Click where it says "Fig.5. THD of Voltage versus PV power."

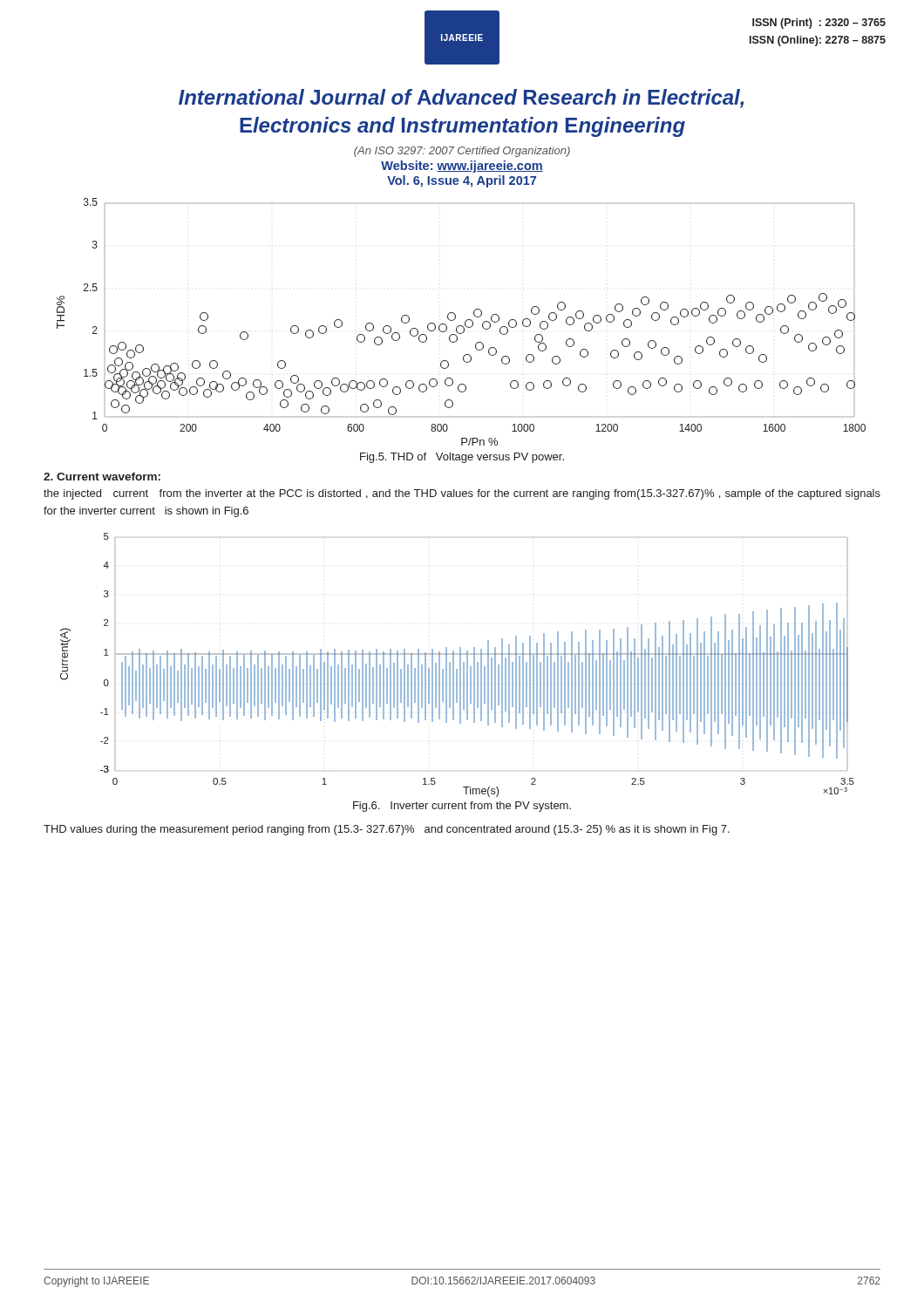462,456
